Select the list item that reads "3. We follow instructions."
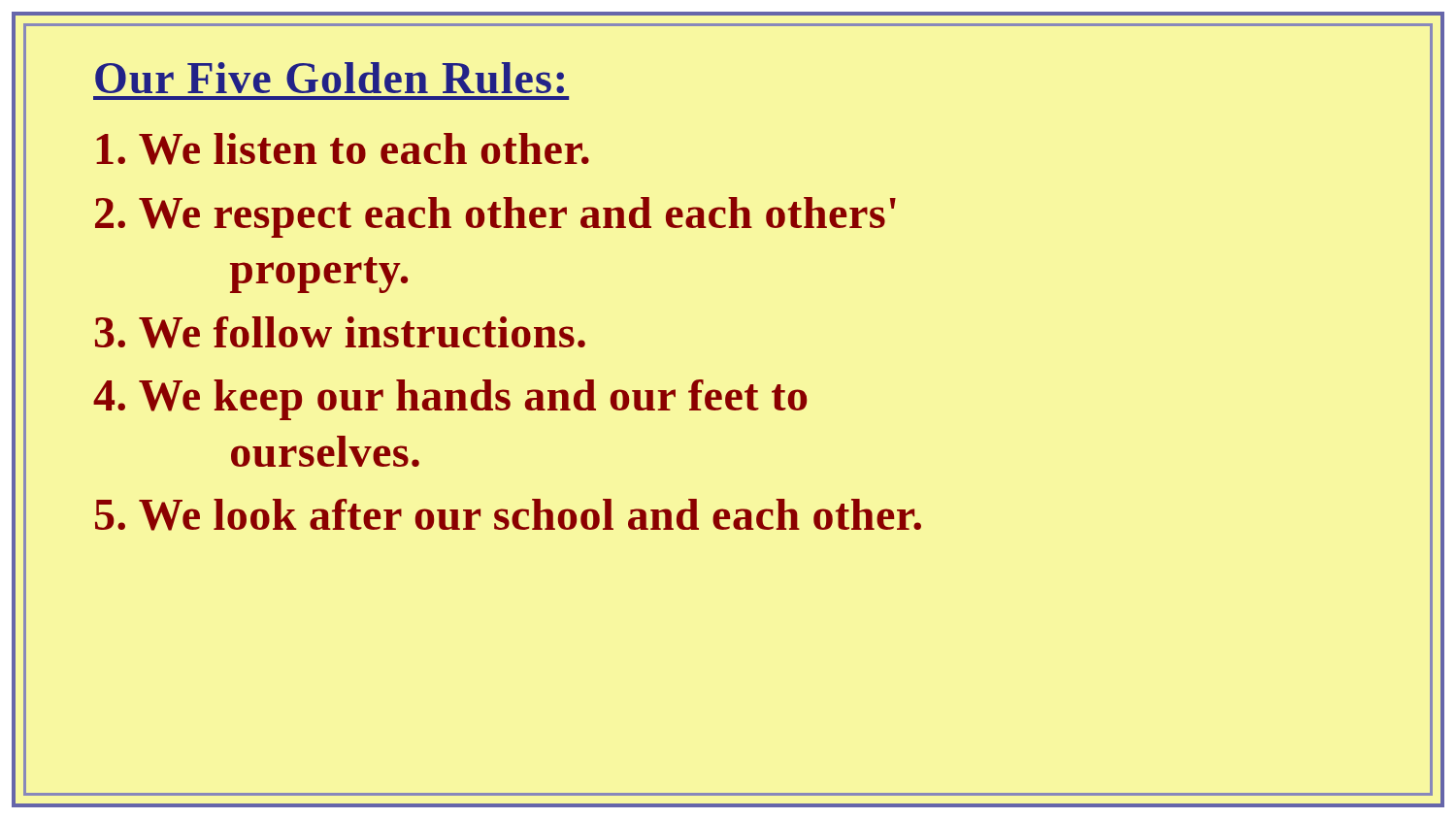Screen dimensions: 819x1456 click(340, 332)
